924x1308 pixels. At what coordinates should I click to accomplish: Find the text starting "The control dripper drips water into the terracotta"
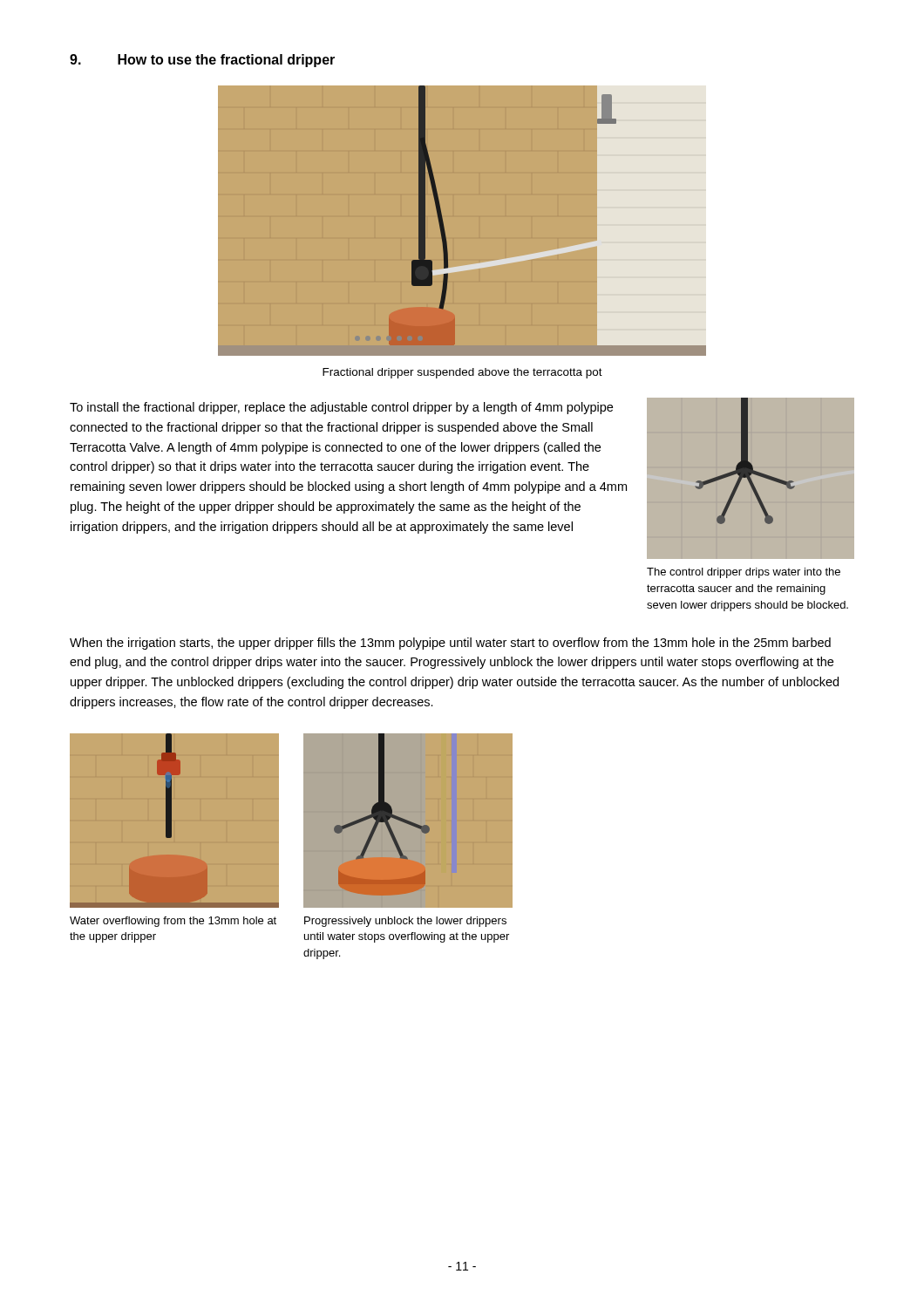[x=748, y=588]
